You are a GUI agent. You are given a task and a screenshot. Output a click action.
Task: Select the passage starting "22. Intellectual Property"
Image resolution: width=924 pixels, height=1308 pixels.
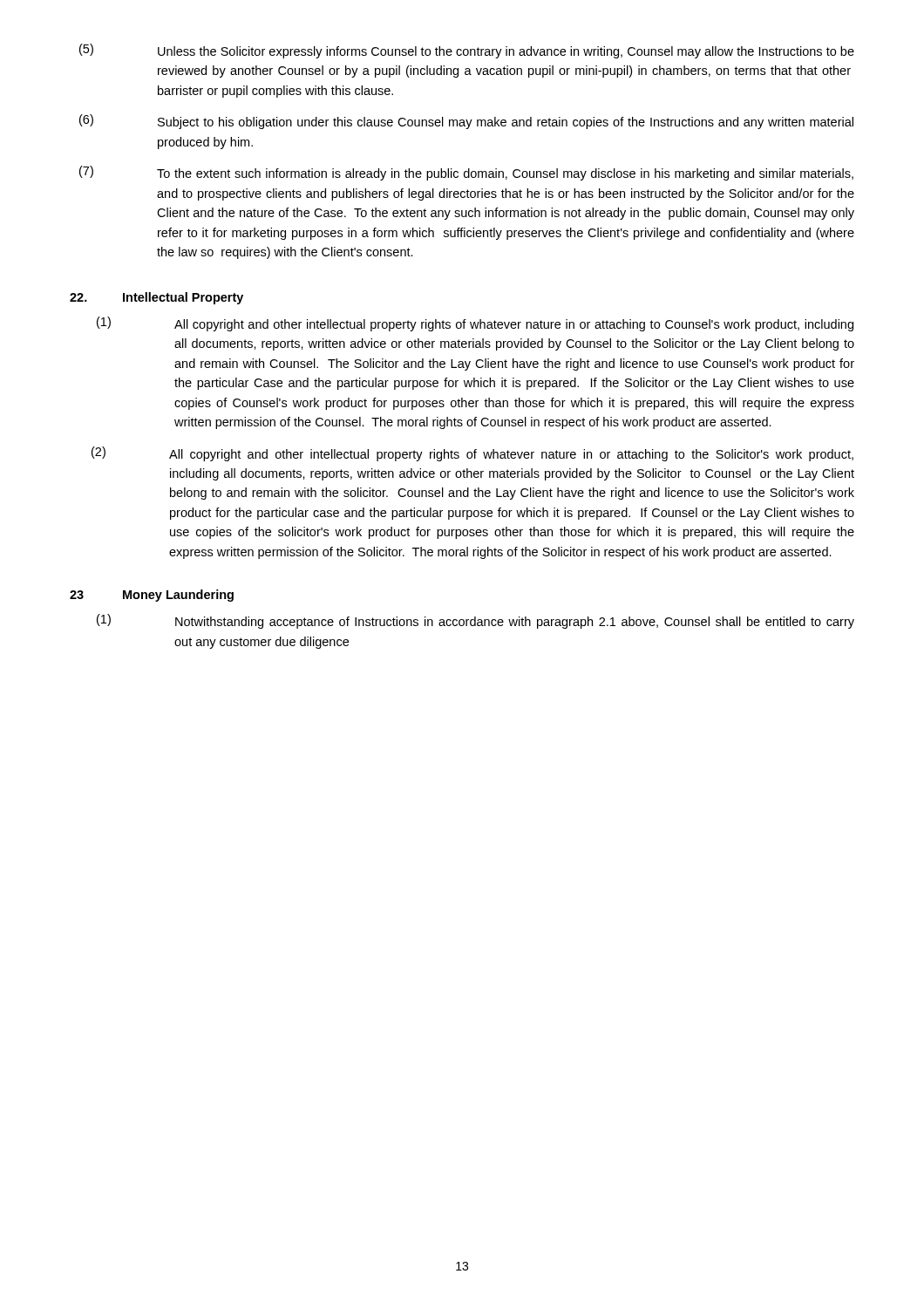[157, 297]
